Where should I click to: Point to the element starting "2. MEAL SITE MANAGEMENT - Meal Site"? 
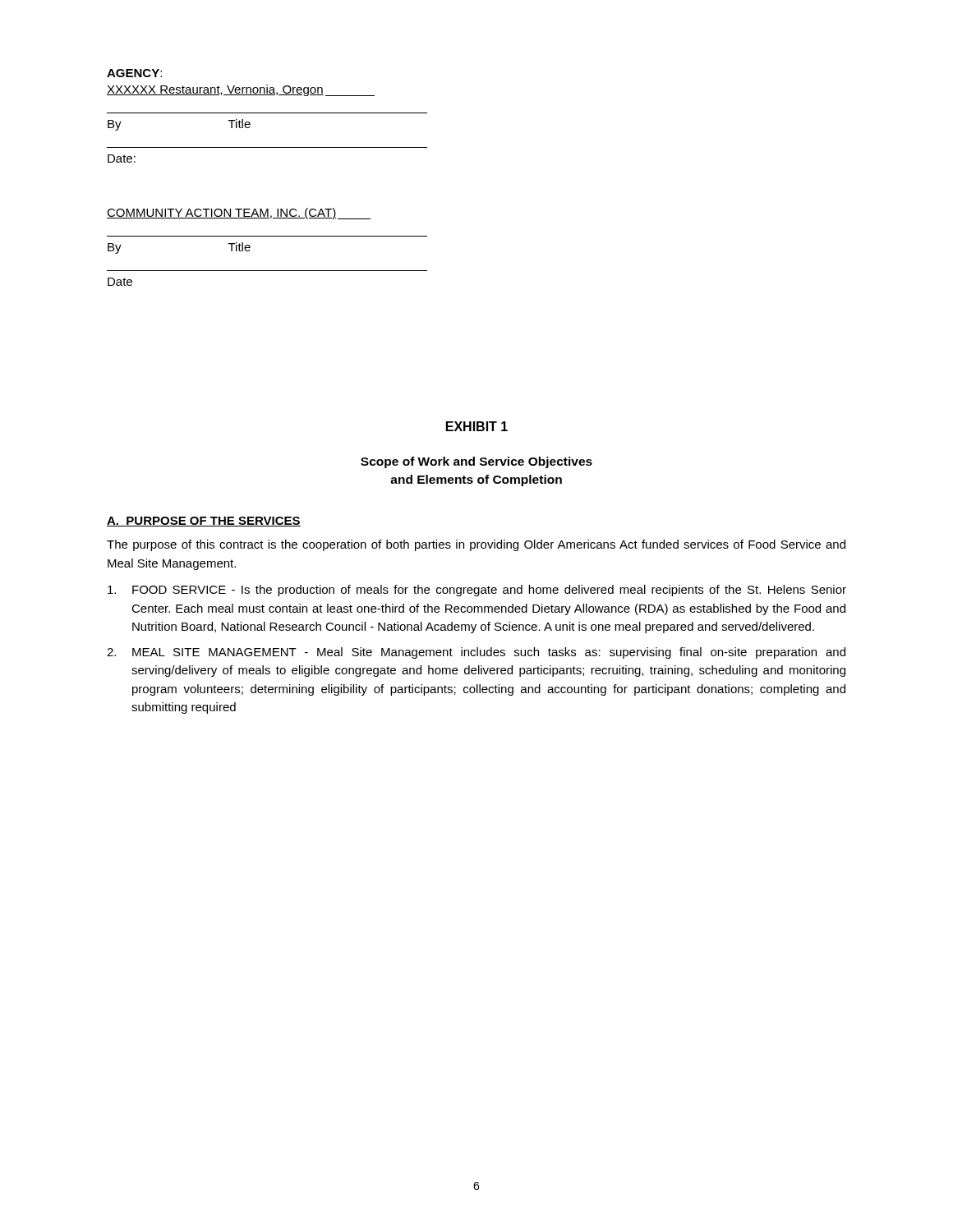[x=476, y=680]
